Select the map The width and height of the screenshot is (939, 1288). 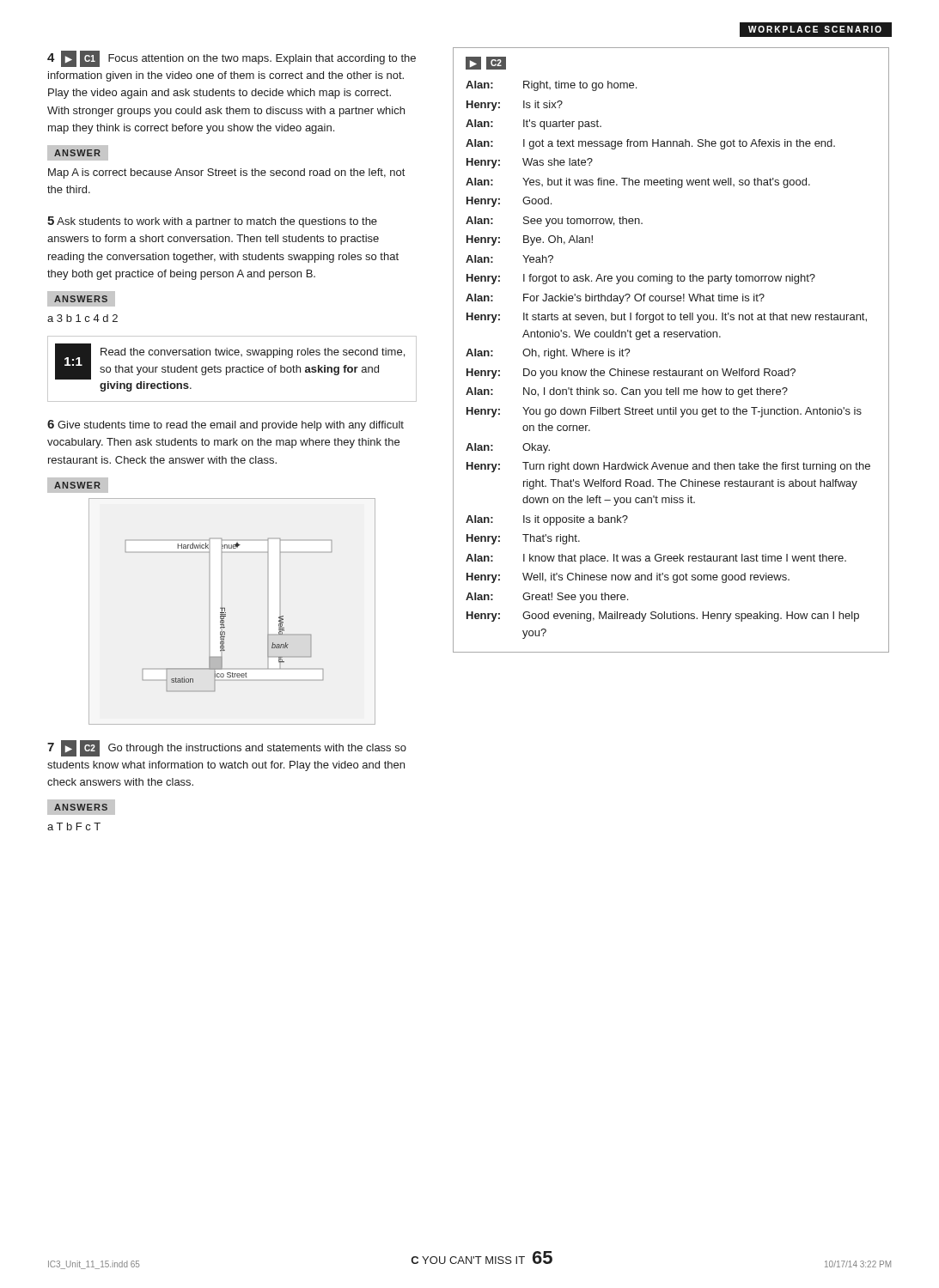coord(232,611)
